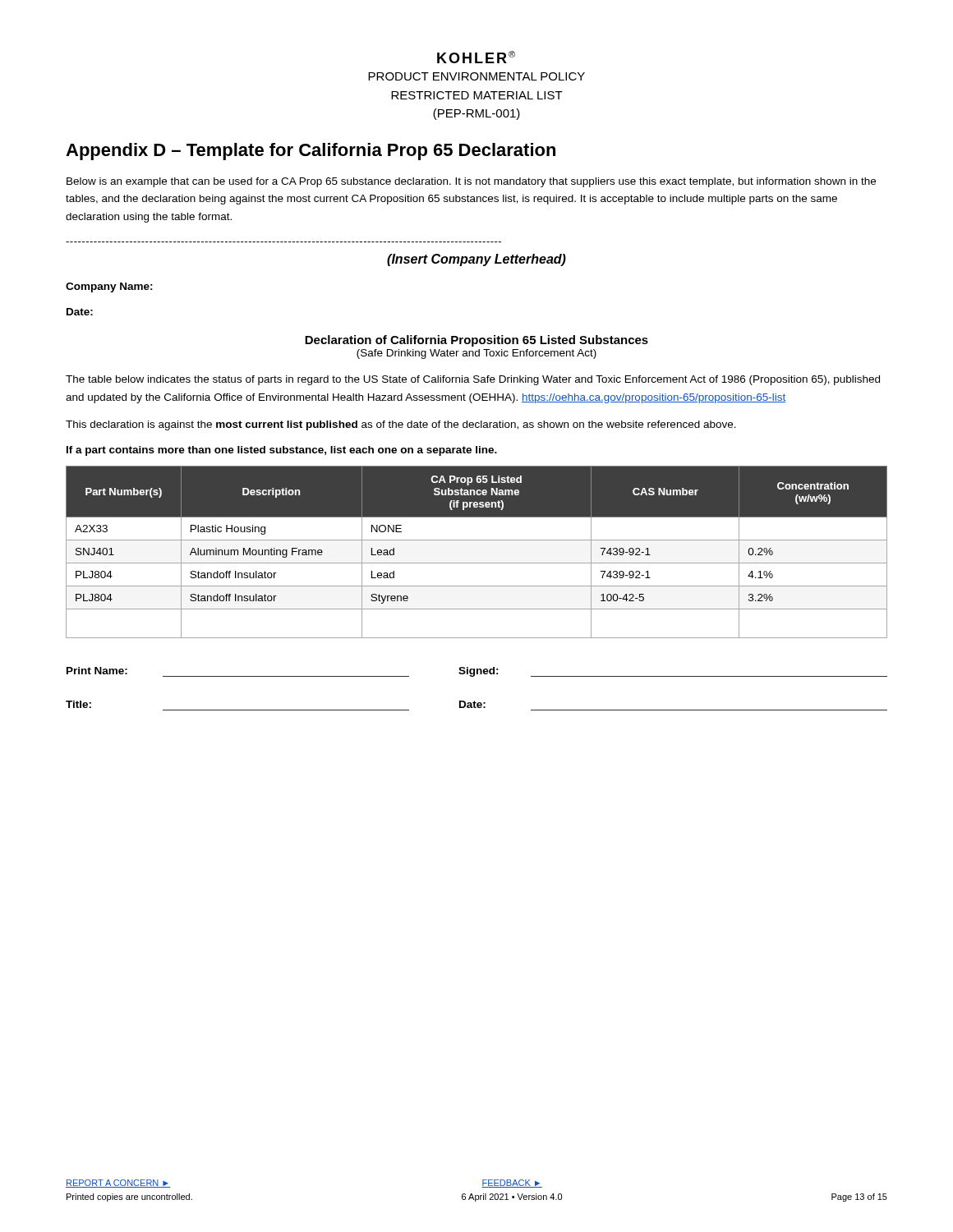The width and height of the screenshot is (953, 1232).
Task: Where is the passage that starts "Below is an example that can be"?
Action: 471,198
